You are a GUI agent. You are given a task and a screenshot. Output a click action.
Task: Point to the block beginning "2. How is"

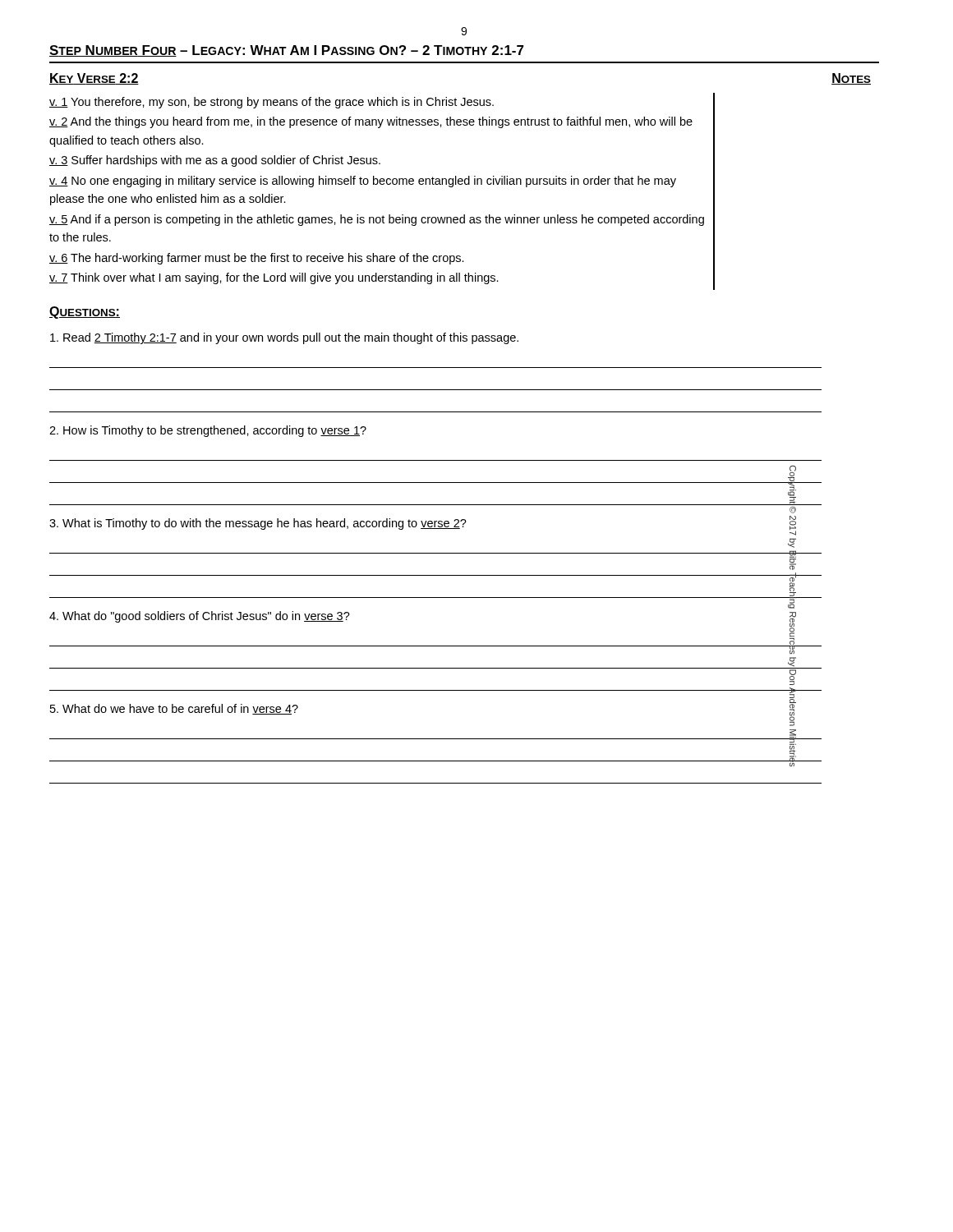click(464, 464)
